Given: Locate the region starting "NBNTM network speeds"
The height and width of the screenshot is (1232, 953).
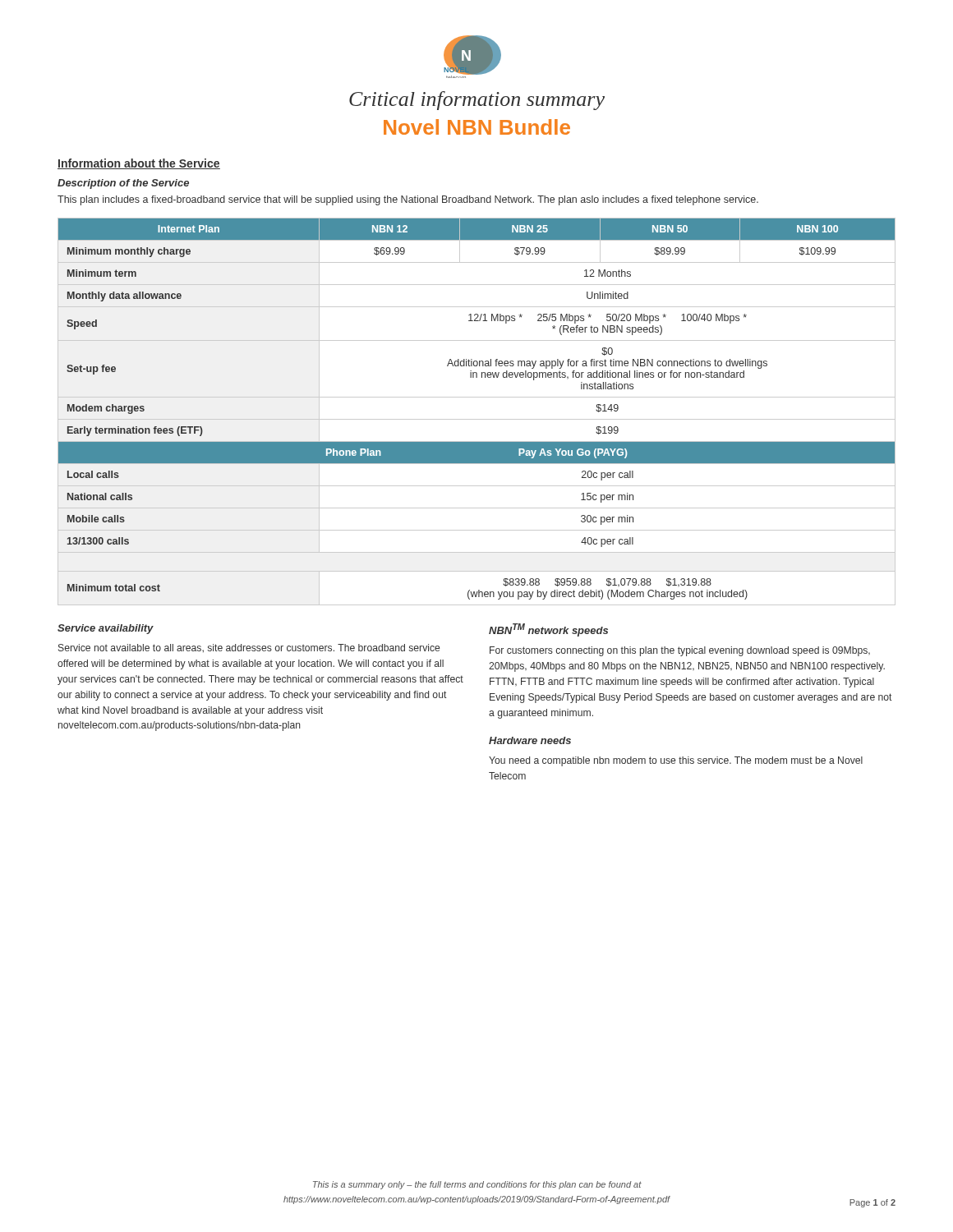Looking at the screenshot, I should point(549,629).
